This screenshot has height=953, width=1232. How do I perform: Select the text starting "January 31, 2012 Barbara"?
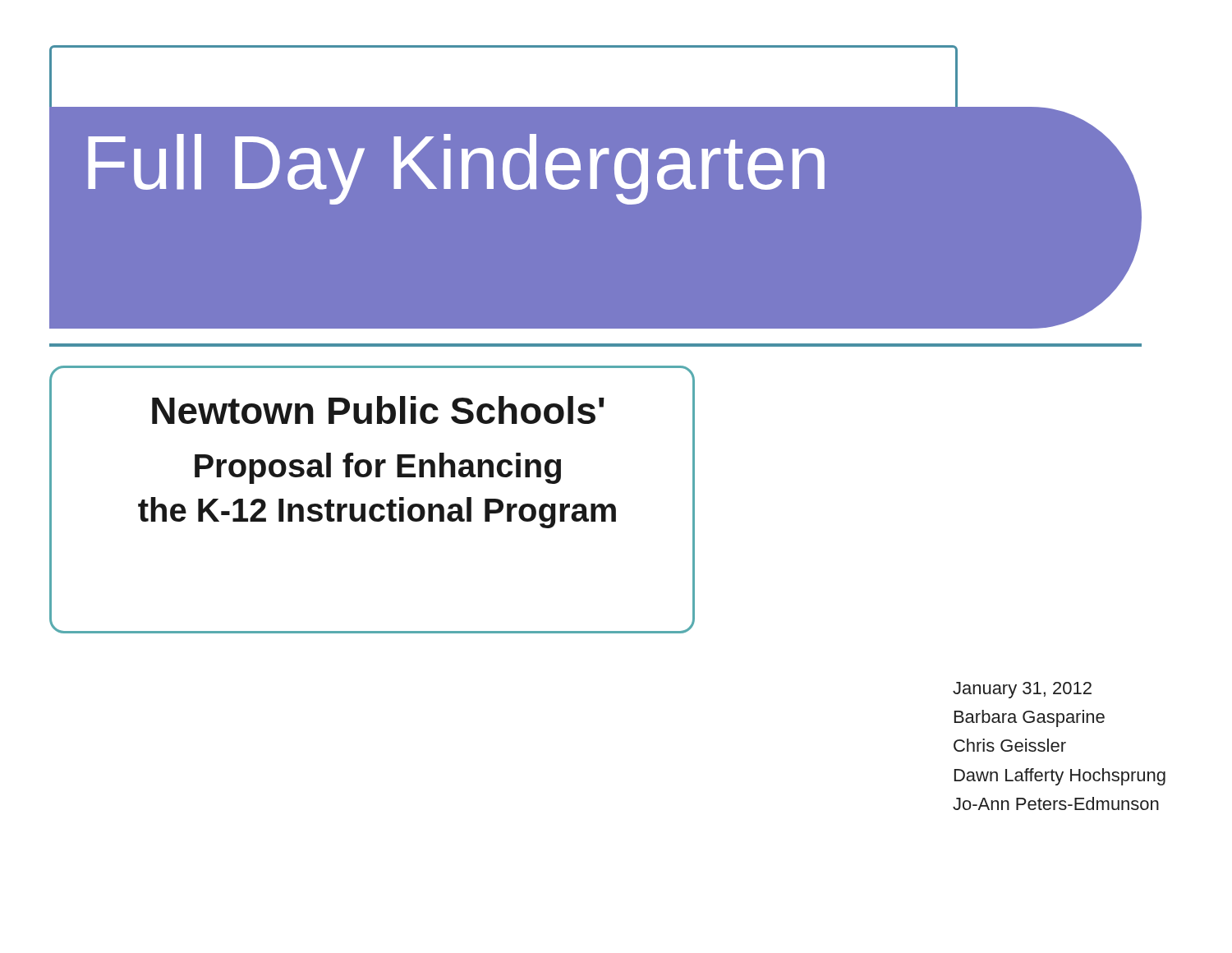click(x=1060, y=746)
